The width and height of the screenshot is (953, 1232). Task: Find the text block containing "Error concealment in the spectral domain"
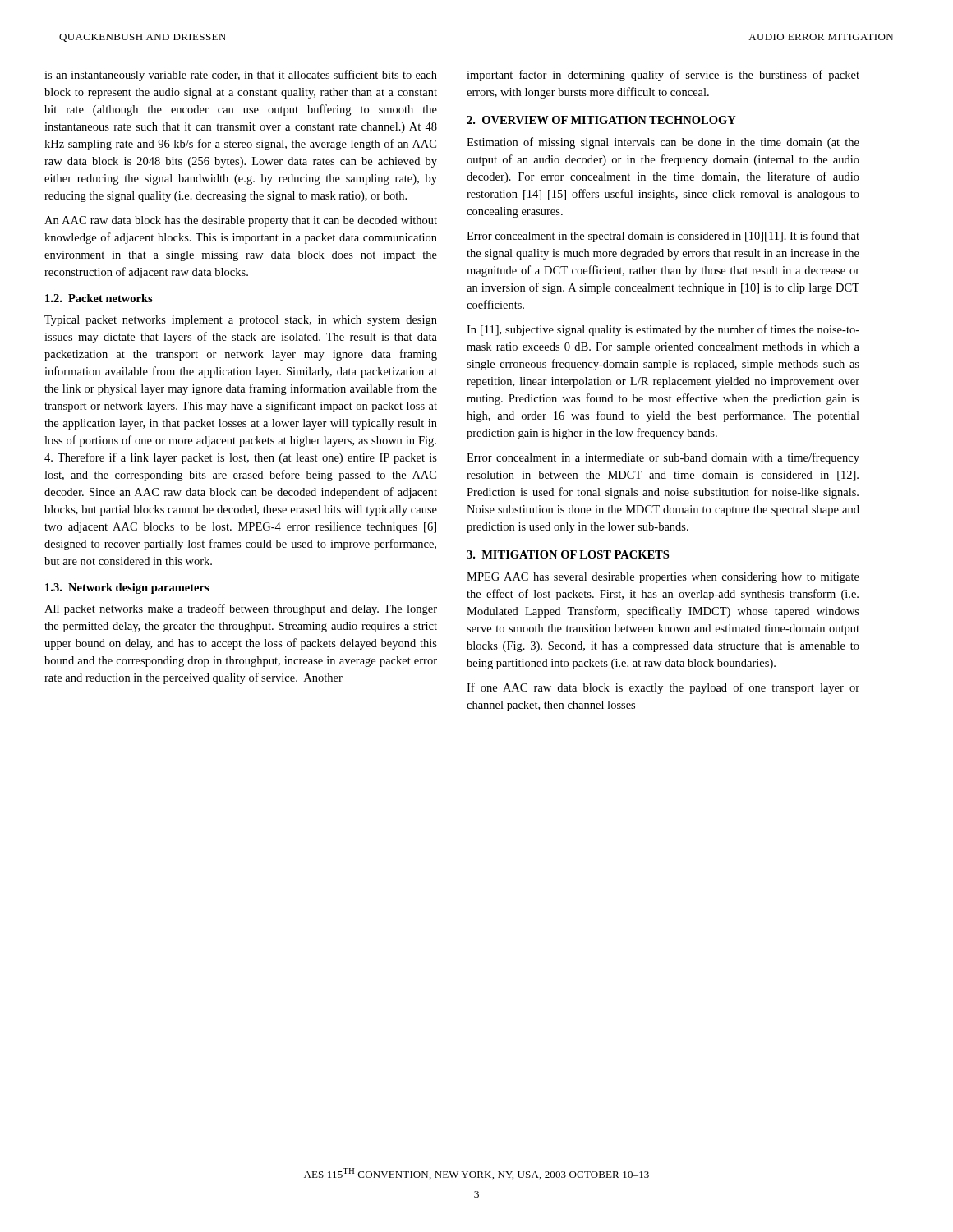[x=663, y=271]
